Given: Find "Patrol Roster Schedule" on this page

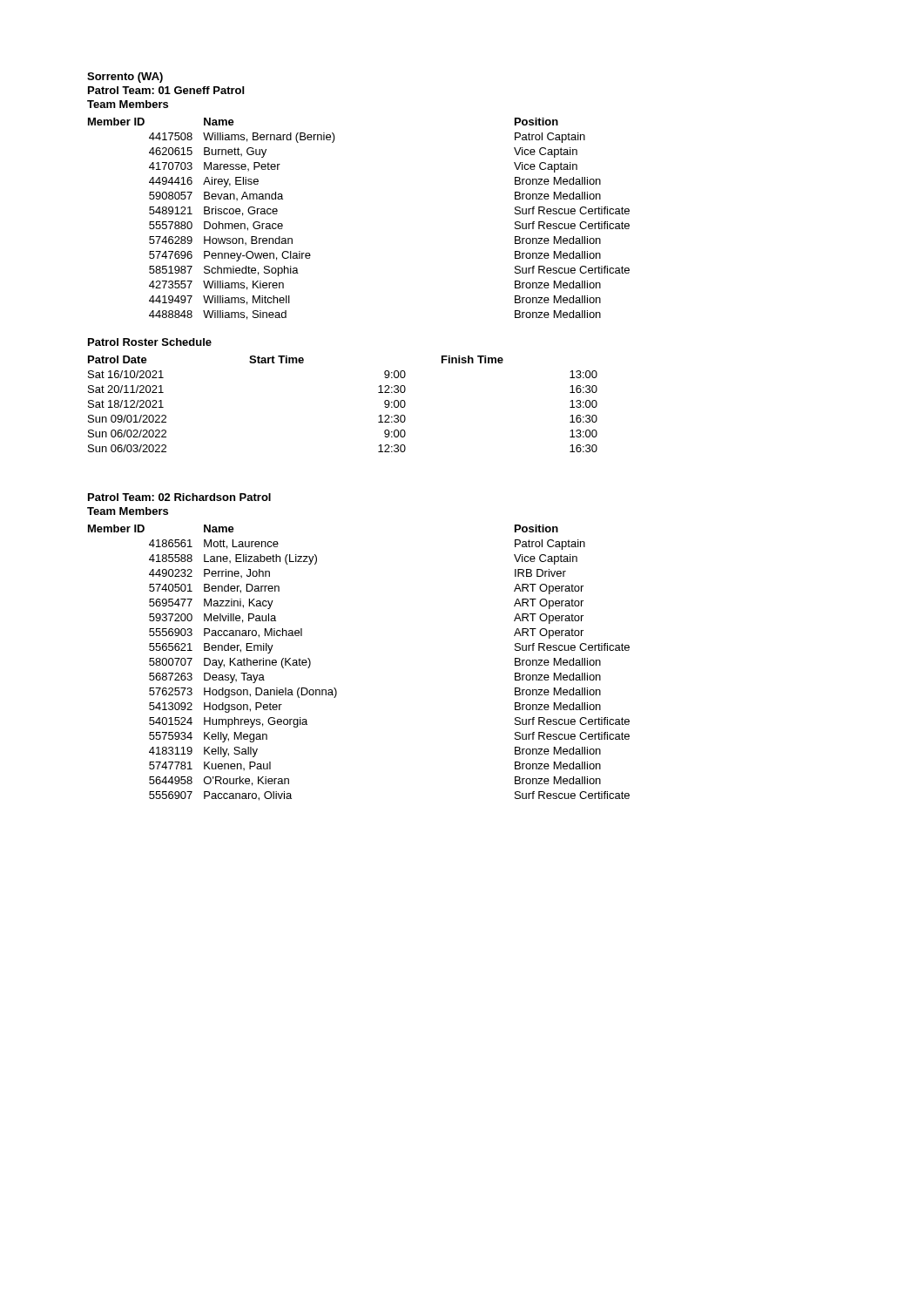Looking at the screenshot, I should coord(149,342).
